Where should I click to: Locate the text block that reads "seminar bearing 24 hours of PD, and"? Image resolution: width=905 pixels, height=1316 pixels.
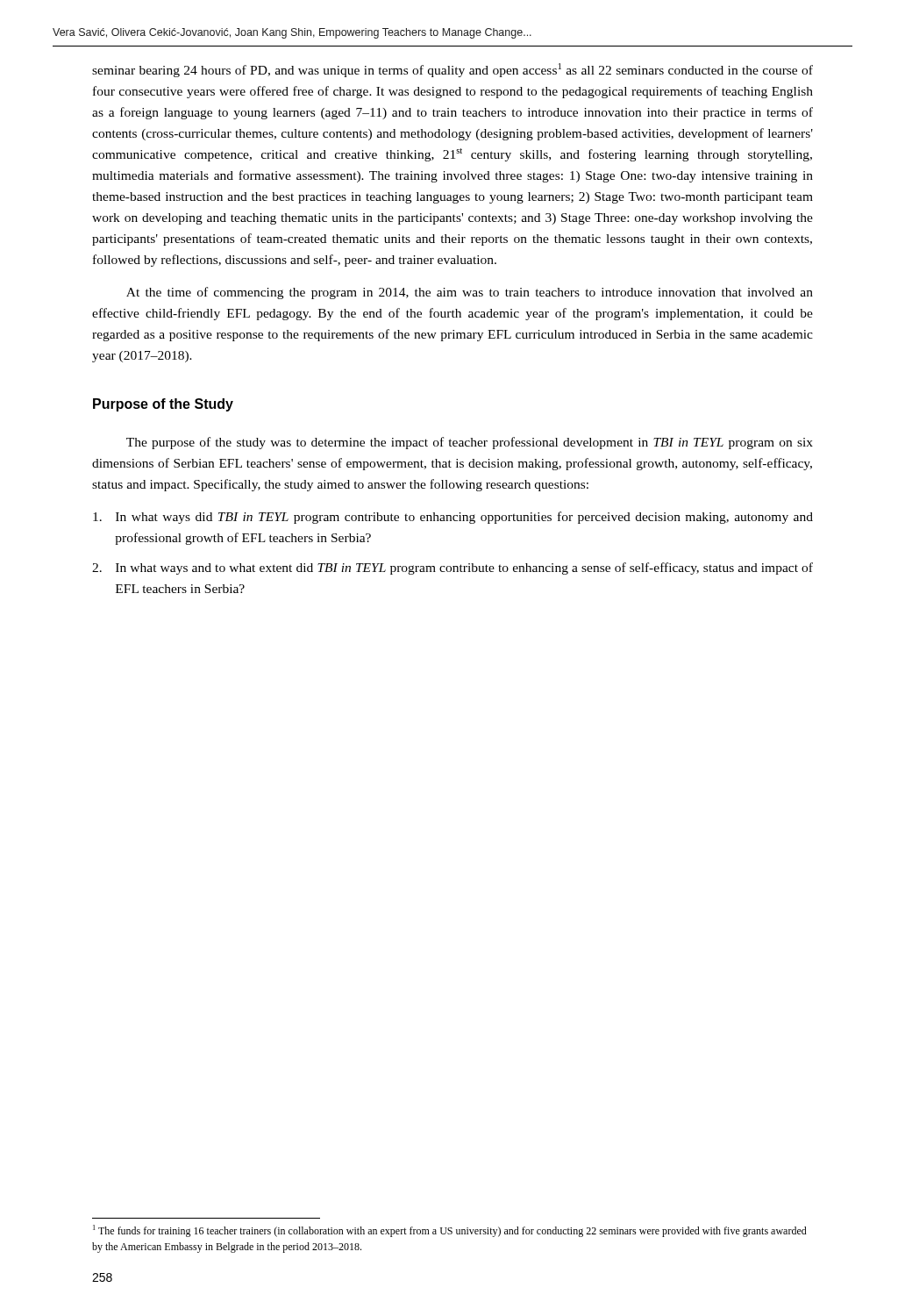[x=452, y=165]
